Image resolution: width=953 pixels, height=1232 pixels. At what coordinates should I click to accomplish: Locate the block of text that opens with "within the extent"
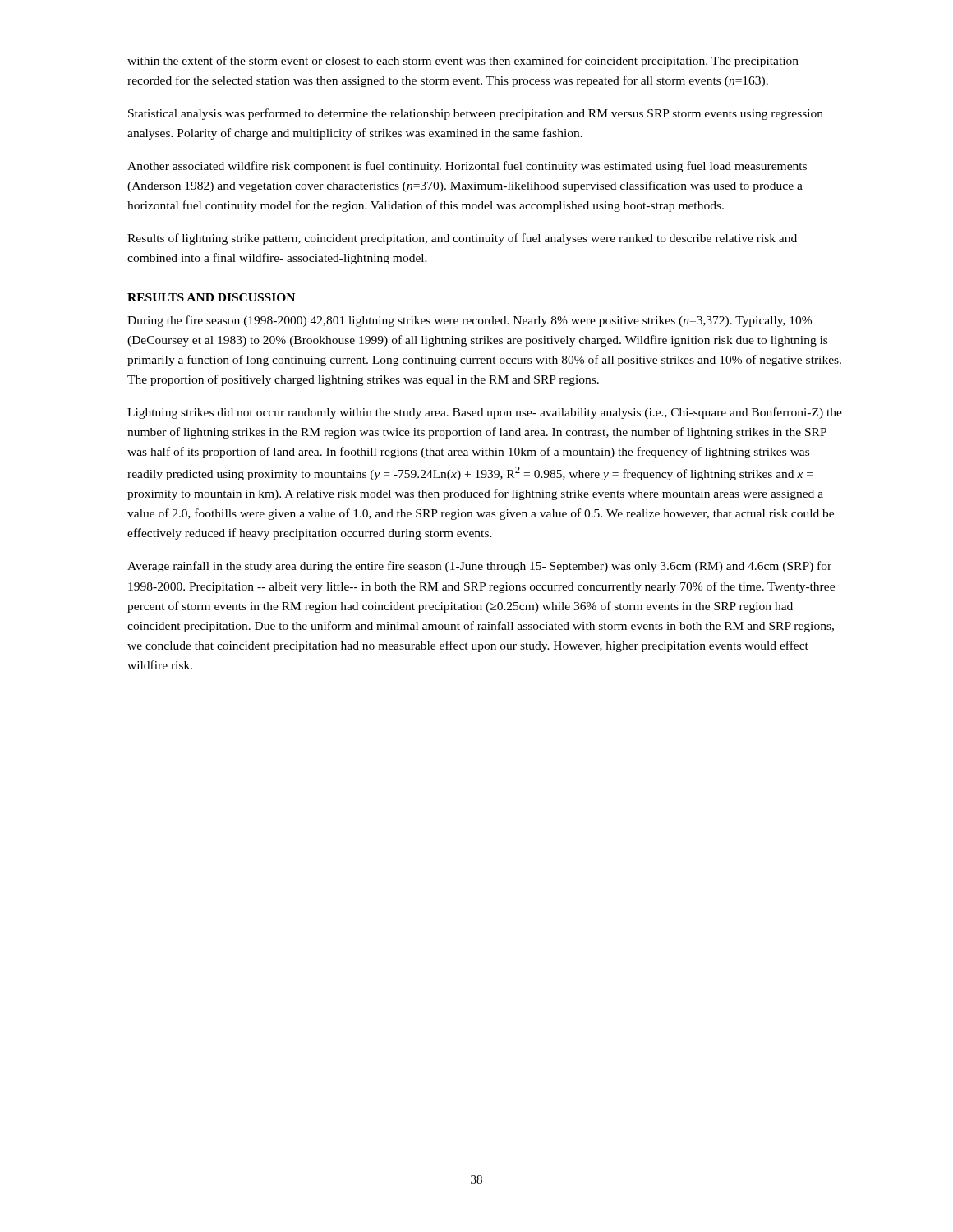[x=463, y=70]
